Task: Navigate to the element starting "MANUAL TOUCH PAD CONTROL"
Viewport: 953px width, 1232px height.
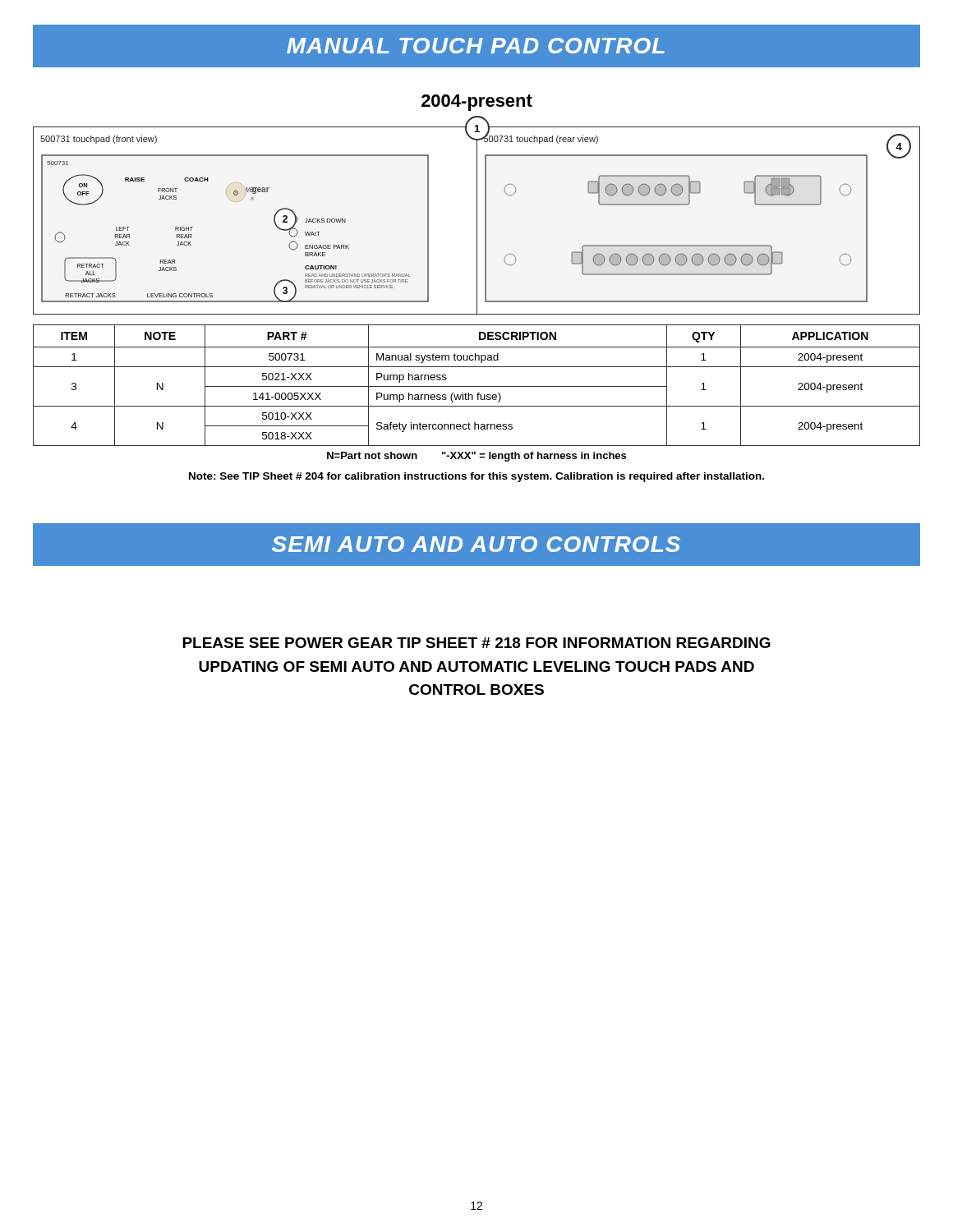Action: [476, 46]
